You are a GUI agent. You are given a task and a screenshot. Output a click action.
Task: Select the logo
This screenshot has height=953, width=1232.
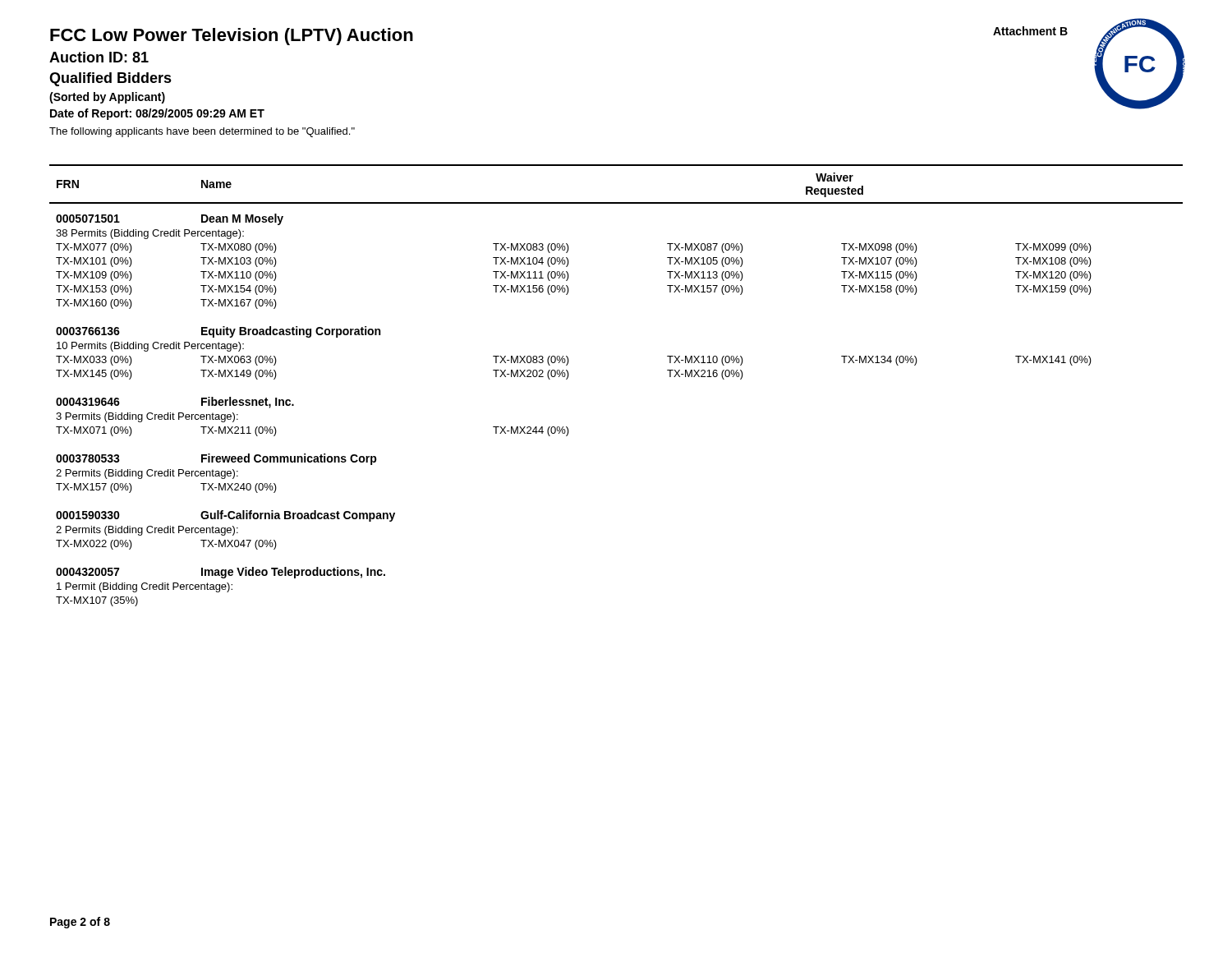[1140, 64]
